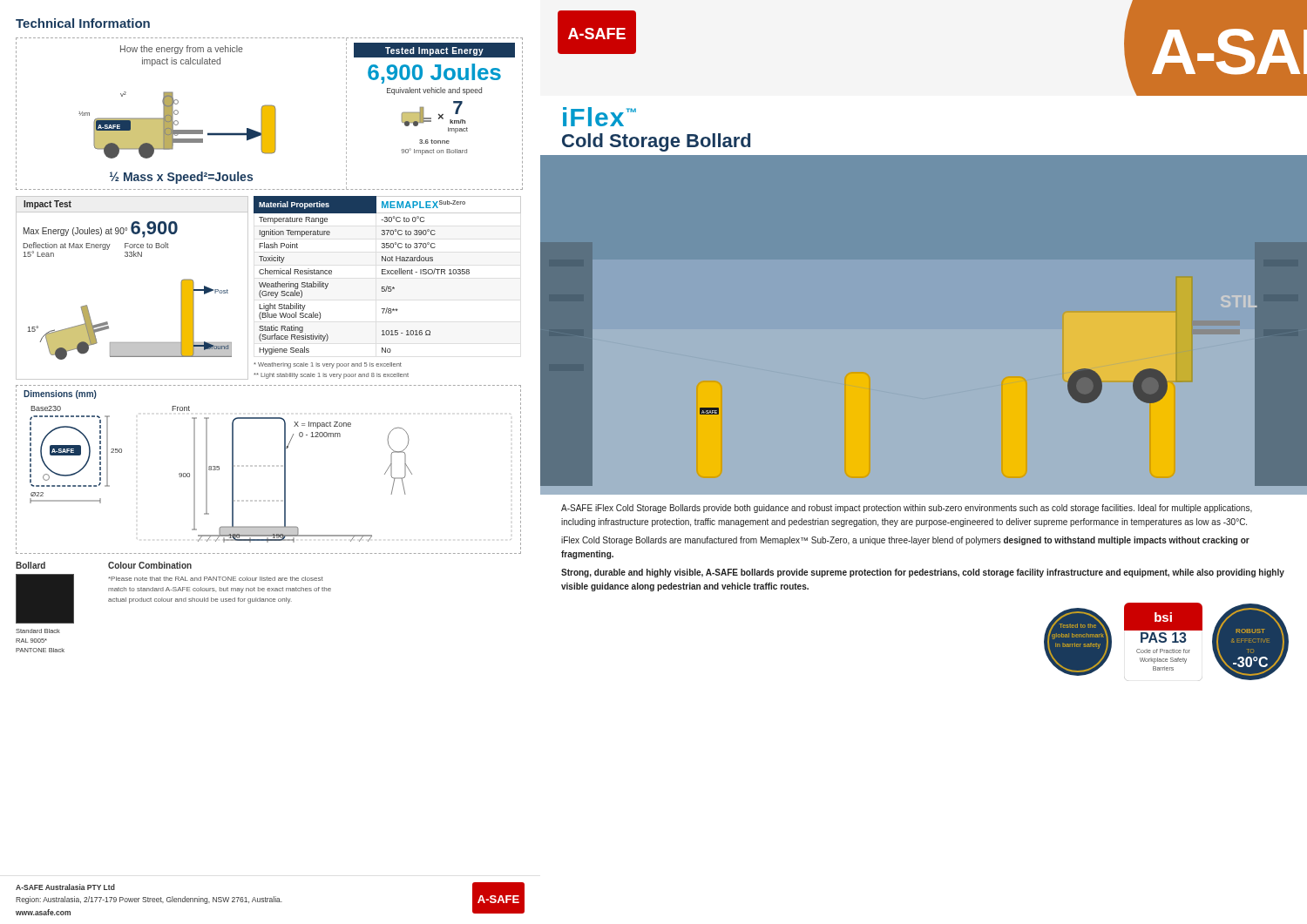Find the passage starting "Strong, durable and highly visible, A-SAFE bollards"

click(923, 580)
